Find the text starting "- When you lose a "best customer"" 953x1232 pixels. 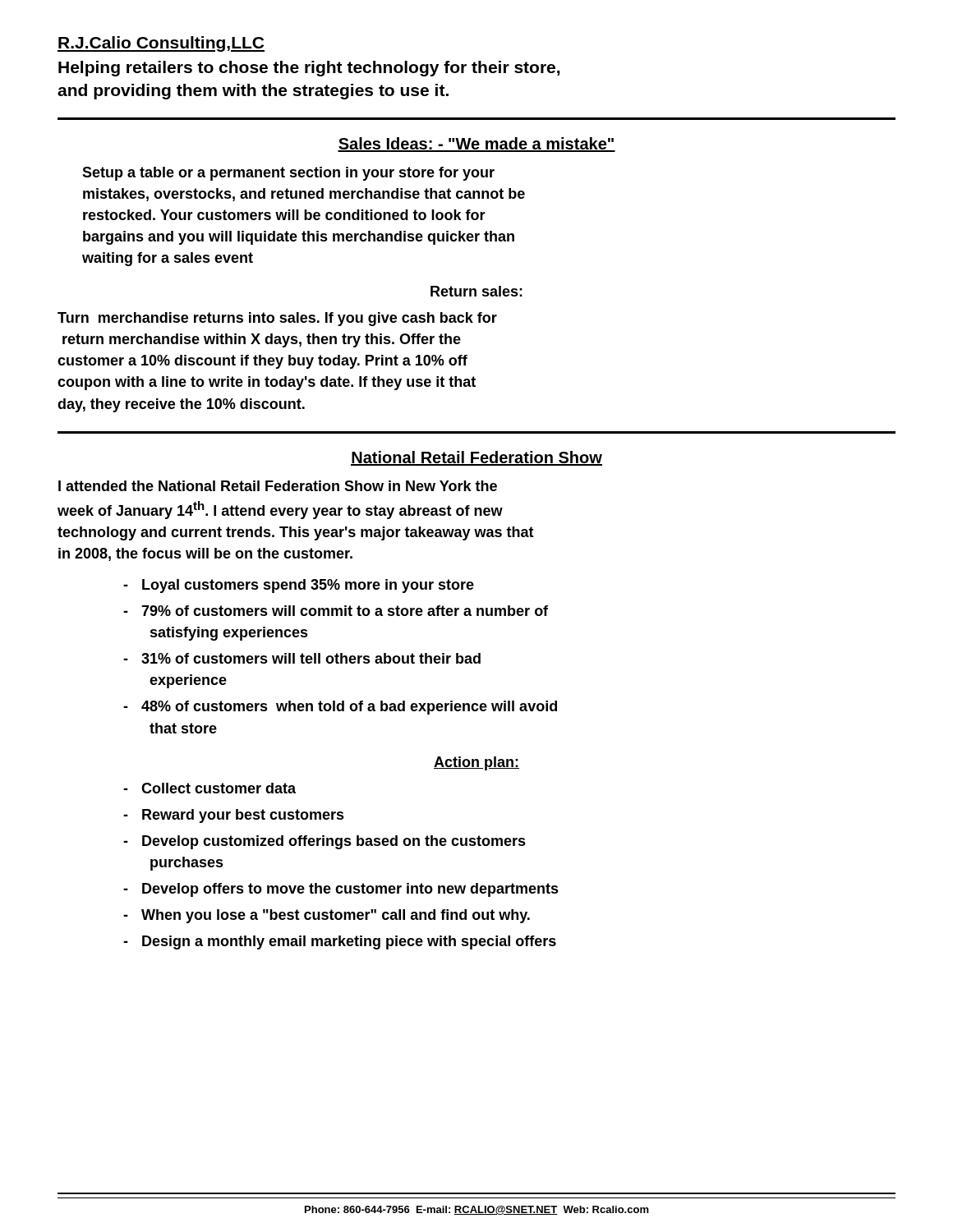click(x=327, y=915)
